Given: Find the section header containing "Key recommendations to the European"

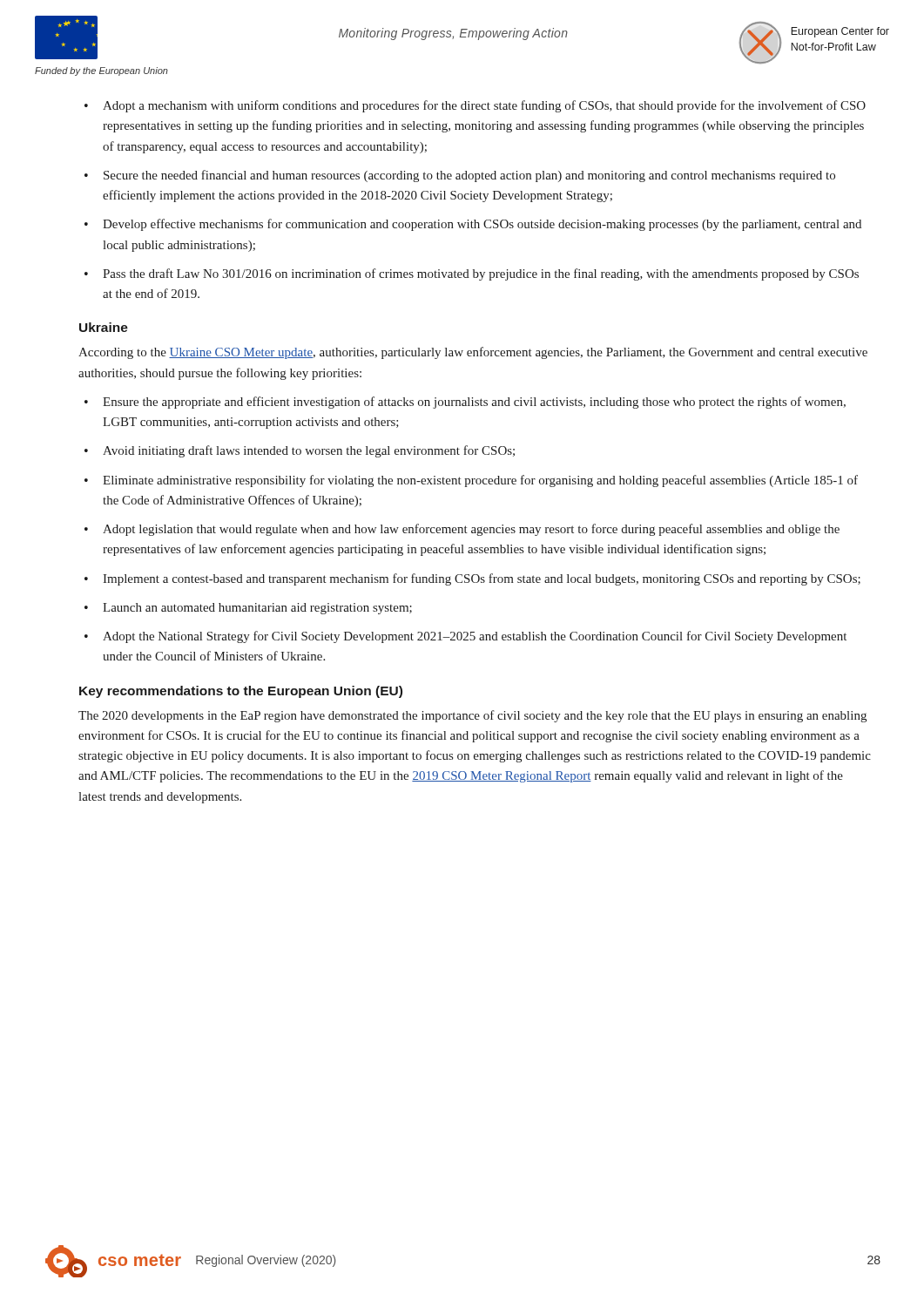Looking at the screenshot, I should (241, 690).
